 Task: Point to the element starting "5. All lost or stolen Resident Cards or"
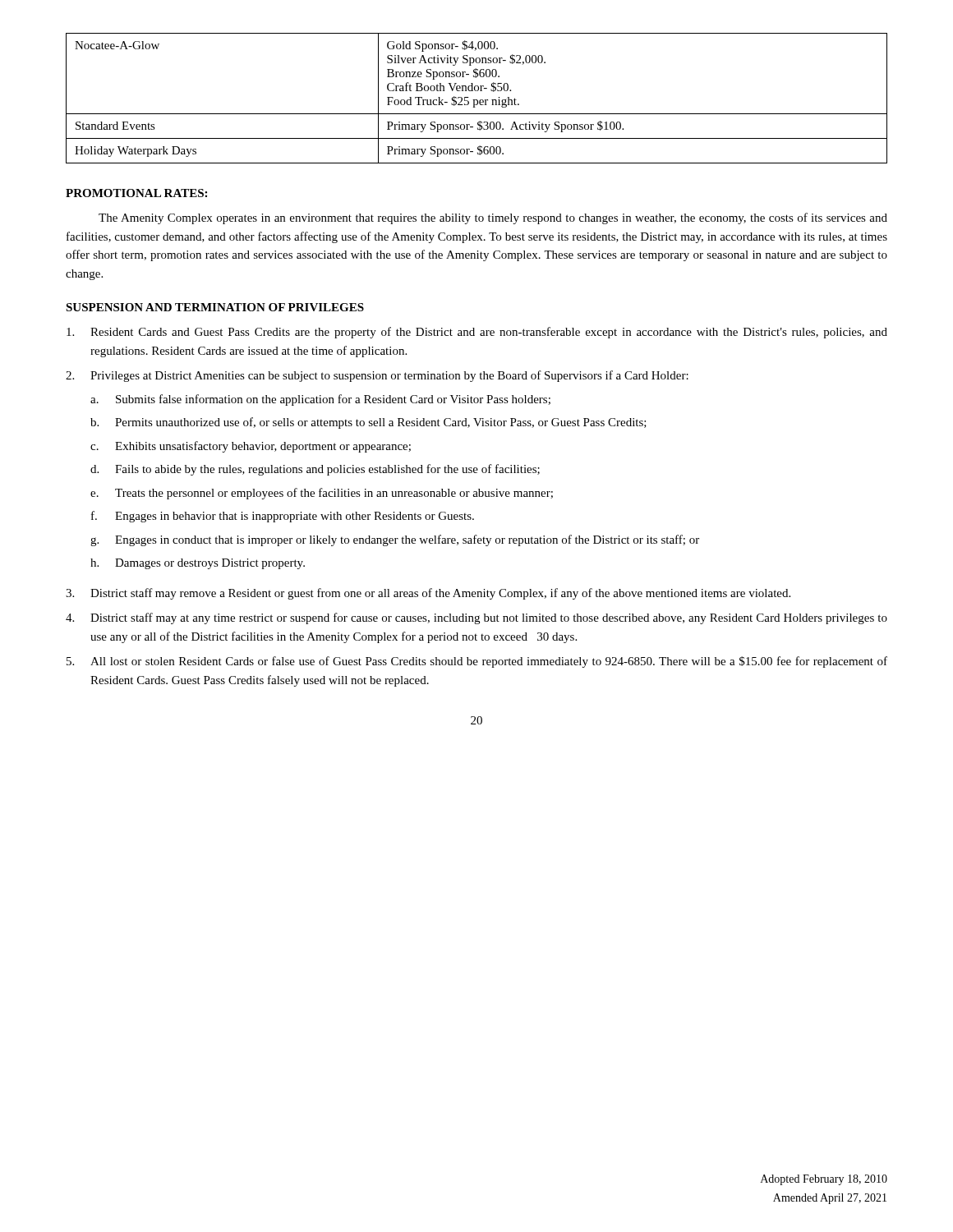tap(476, 671)
